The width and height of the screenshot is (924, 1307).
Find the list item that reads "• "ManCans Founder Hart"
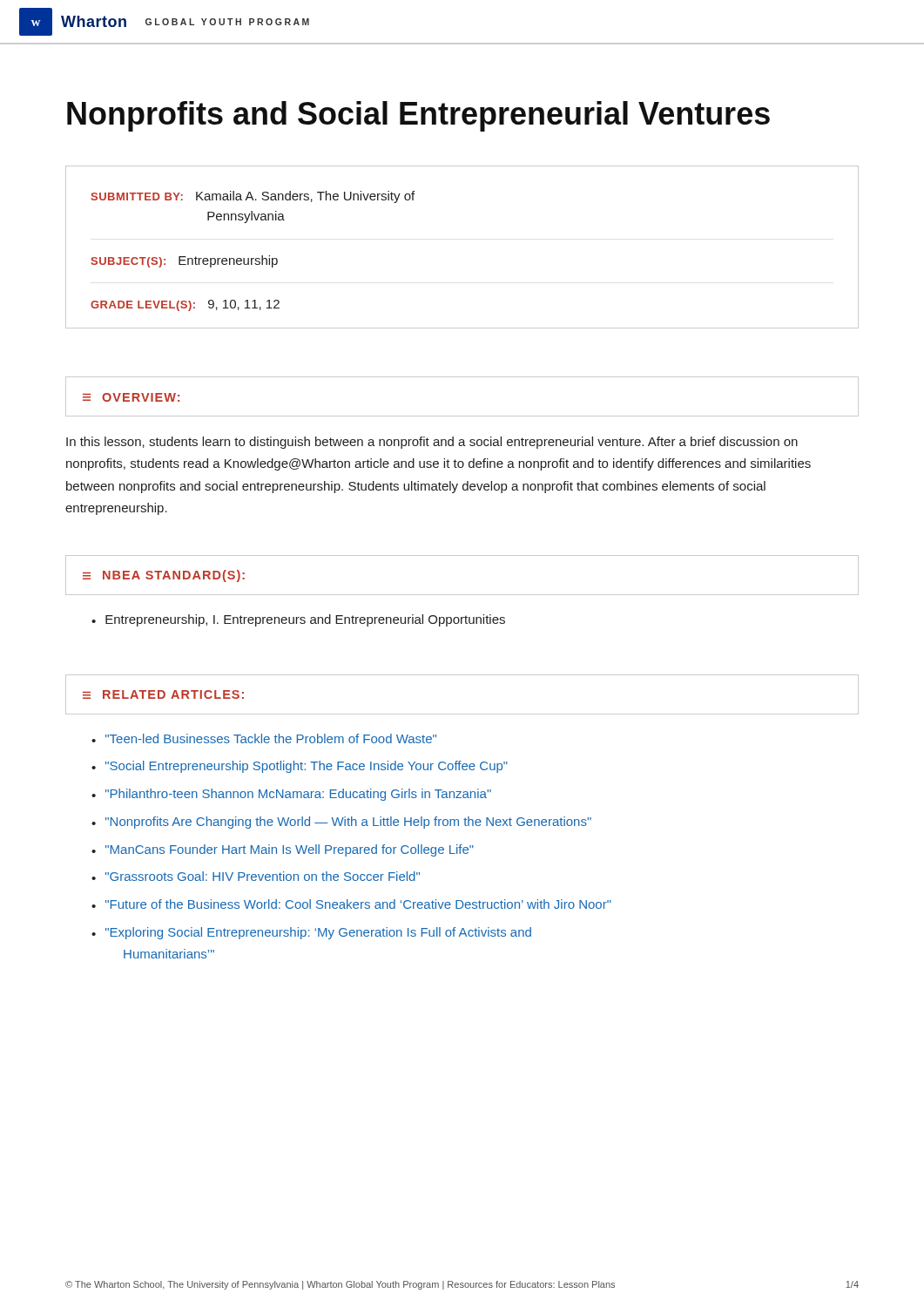pos(283,850)
